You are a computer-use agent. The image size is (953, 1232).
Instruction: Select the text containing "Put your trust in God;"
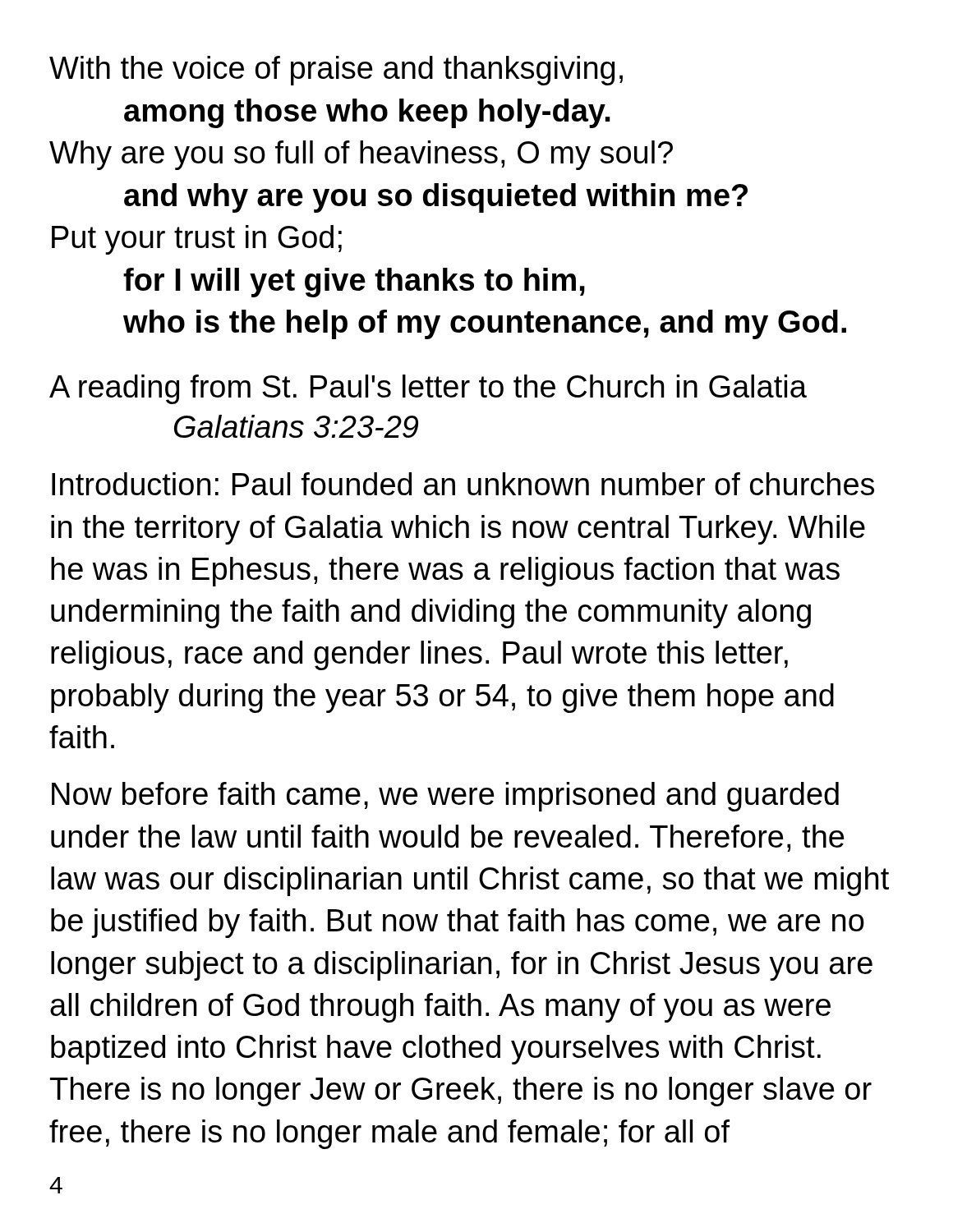[197, 237]
